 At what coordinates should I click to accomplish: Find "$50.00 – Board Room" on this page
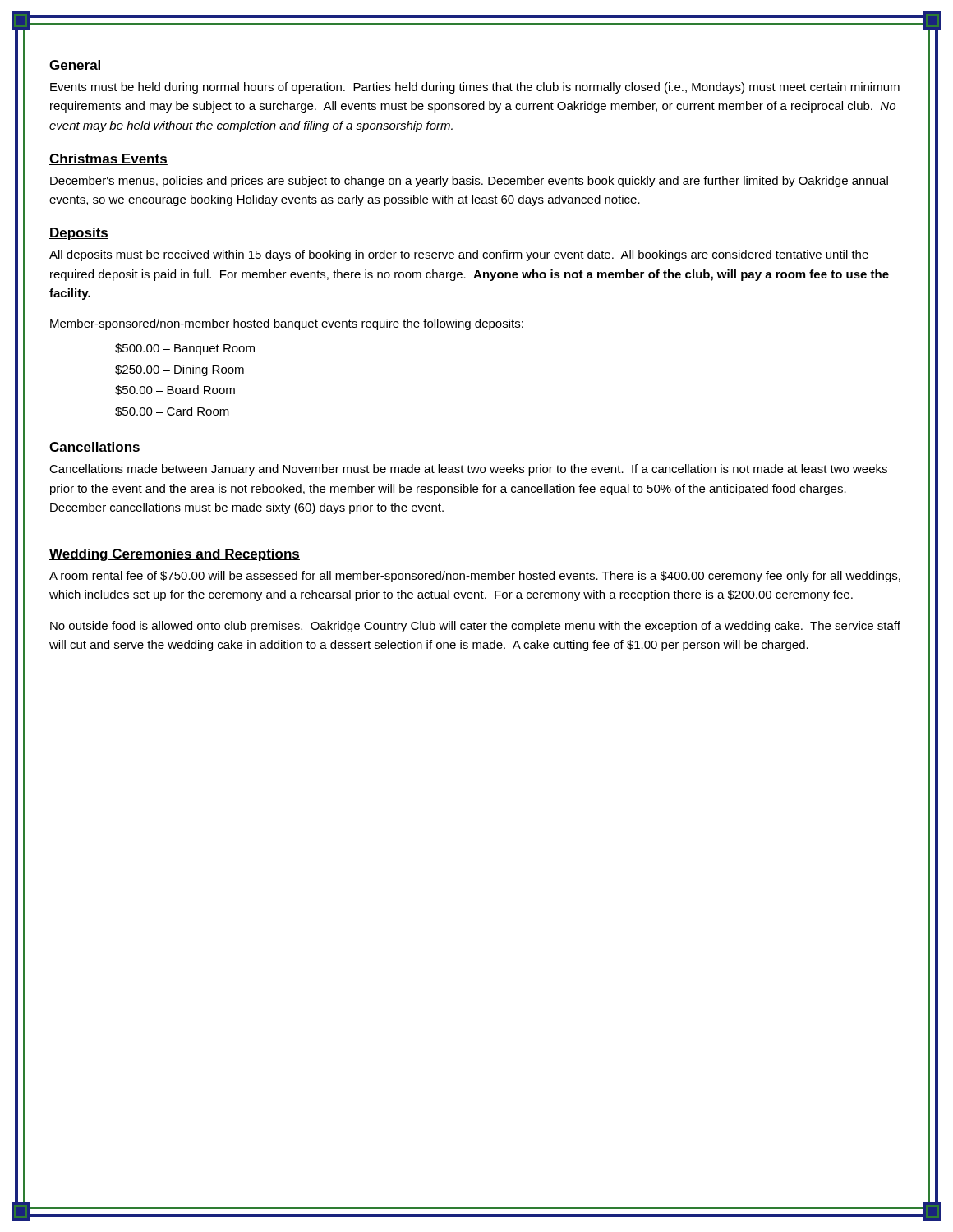coord(175,390)
